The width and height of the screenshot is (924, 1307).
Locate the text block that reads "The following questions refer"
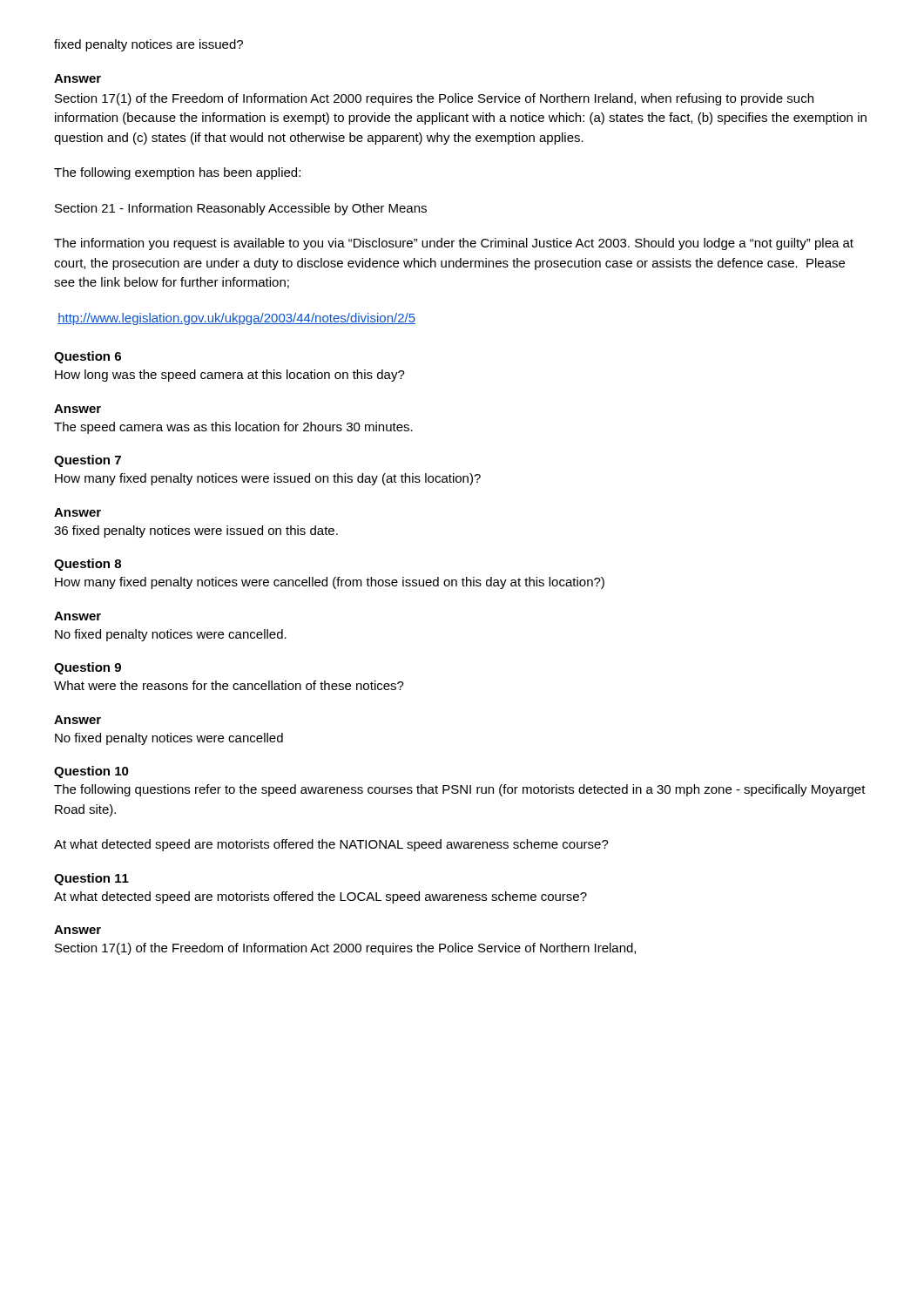[x=462, y=799]
